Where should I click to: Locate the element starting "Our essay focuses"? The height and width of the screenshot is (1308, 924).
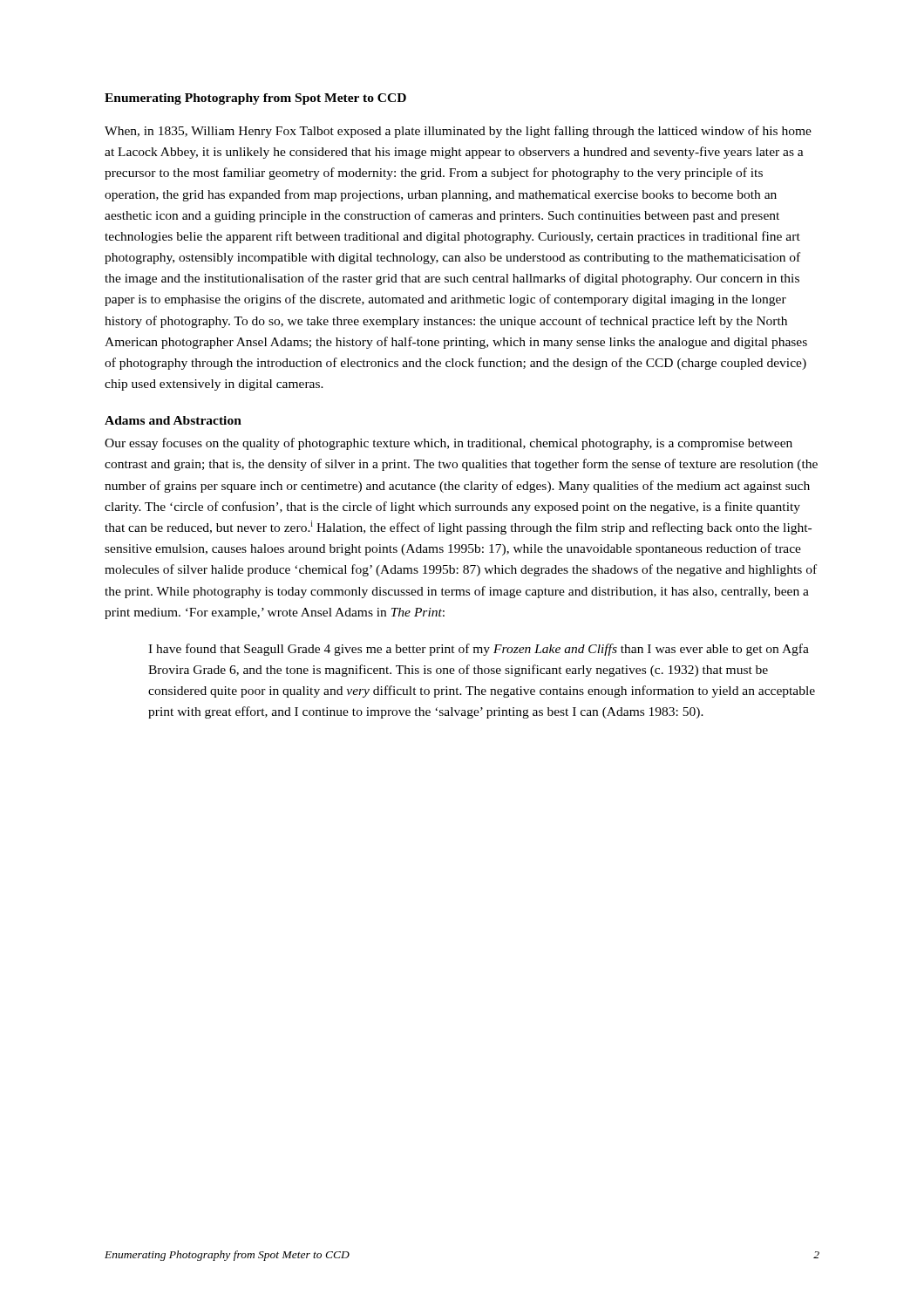(x=461, y=527)
